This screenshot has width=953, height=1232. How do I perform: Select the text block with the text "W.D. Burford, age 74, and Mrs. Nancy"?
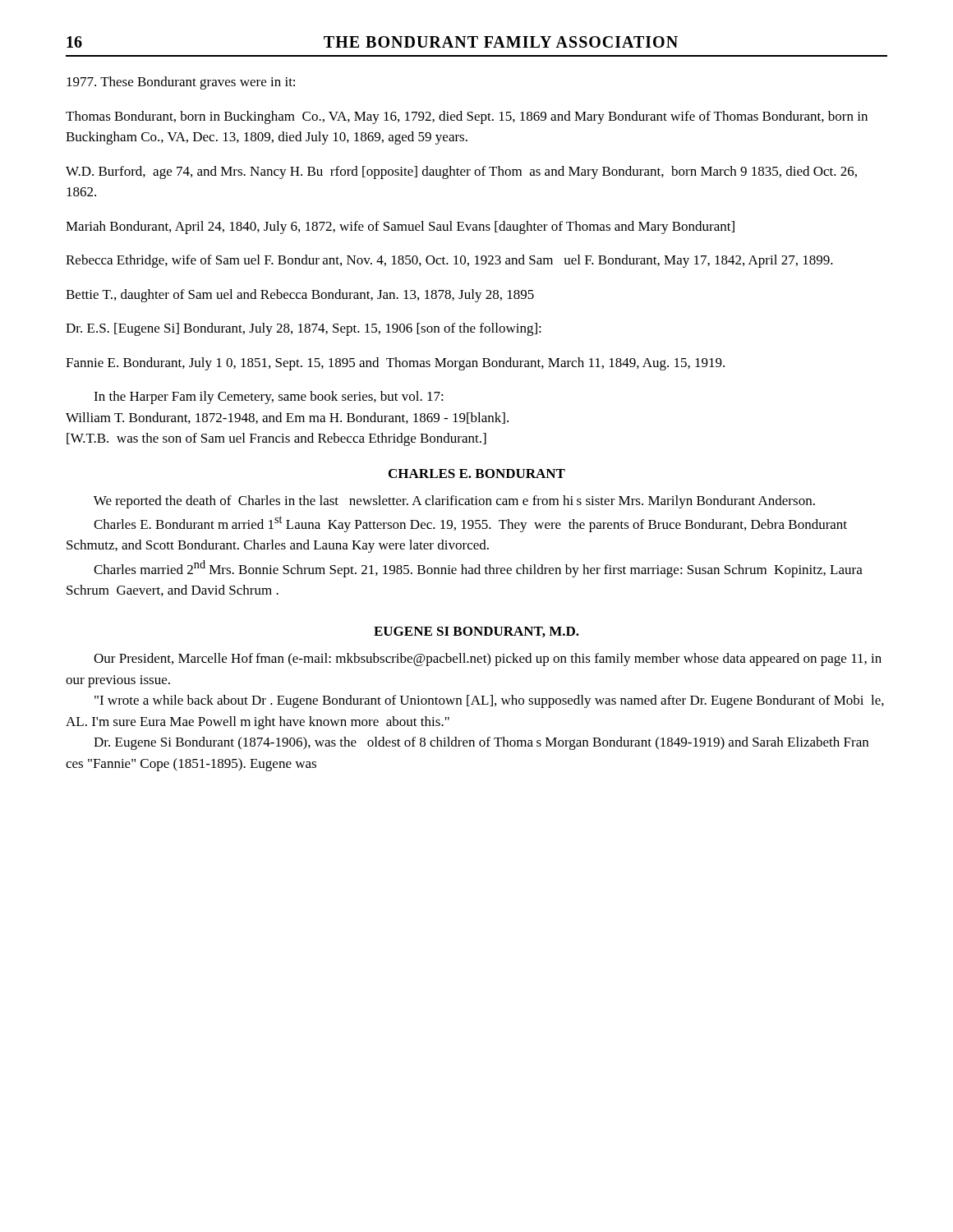tap(462, 181)
